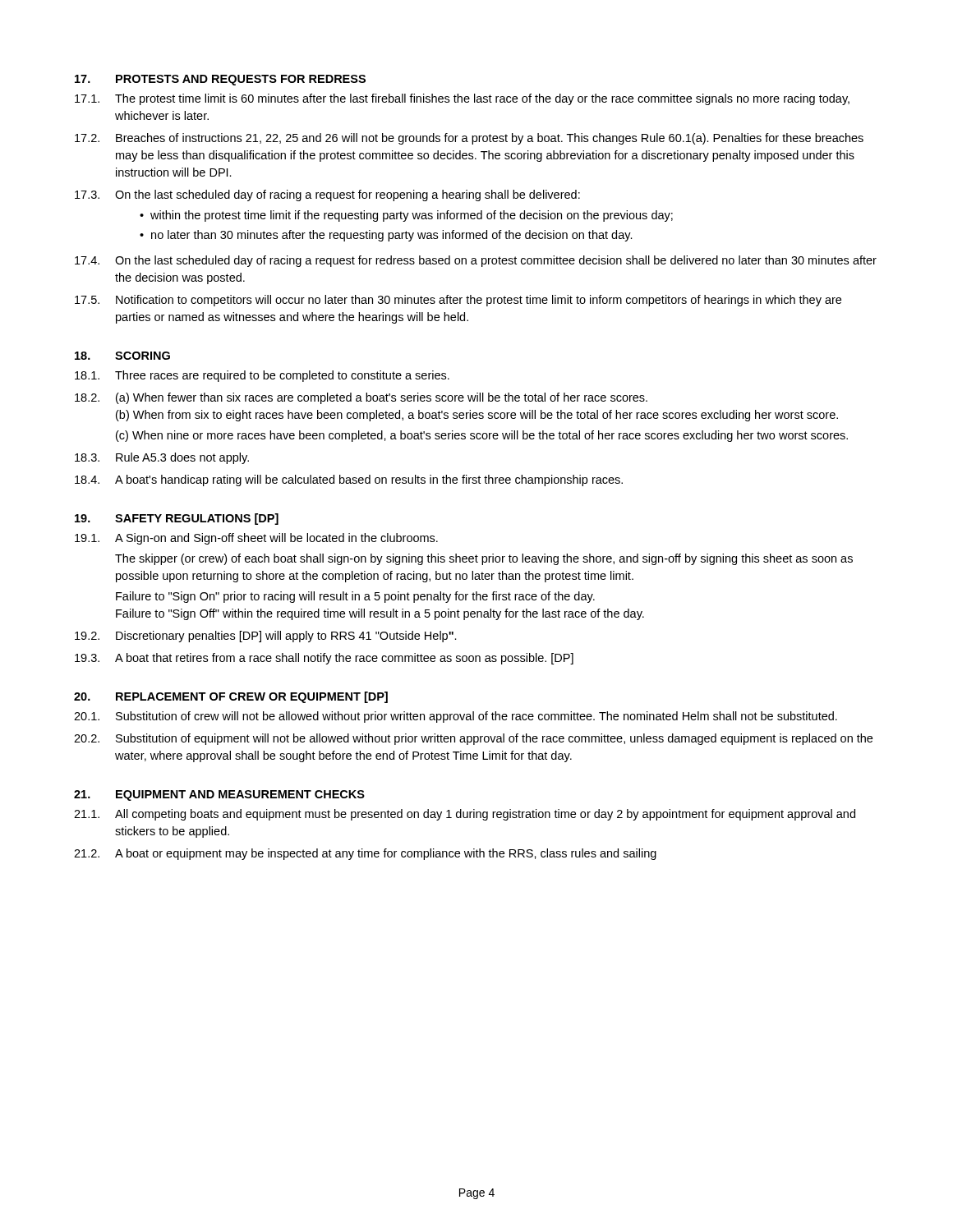Where is the passage that starts "21.1. All competing boats and equipment must be"?

476,823
